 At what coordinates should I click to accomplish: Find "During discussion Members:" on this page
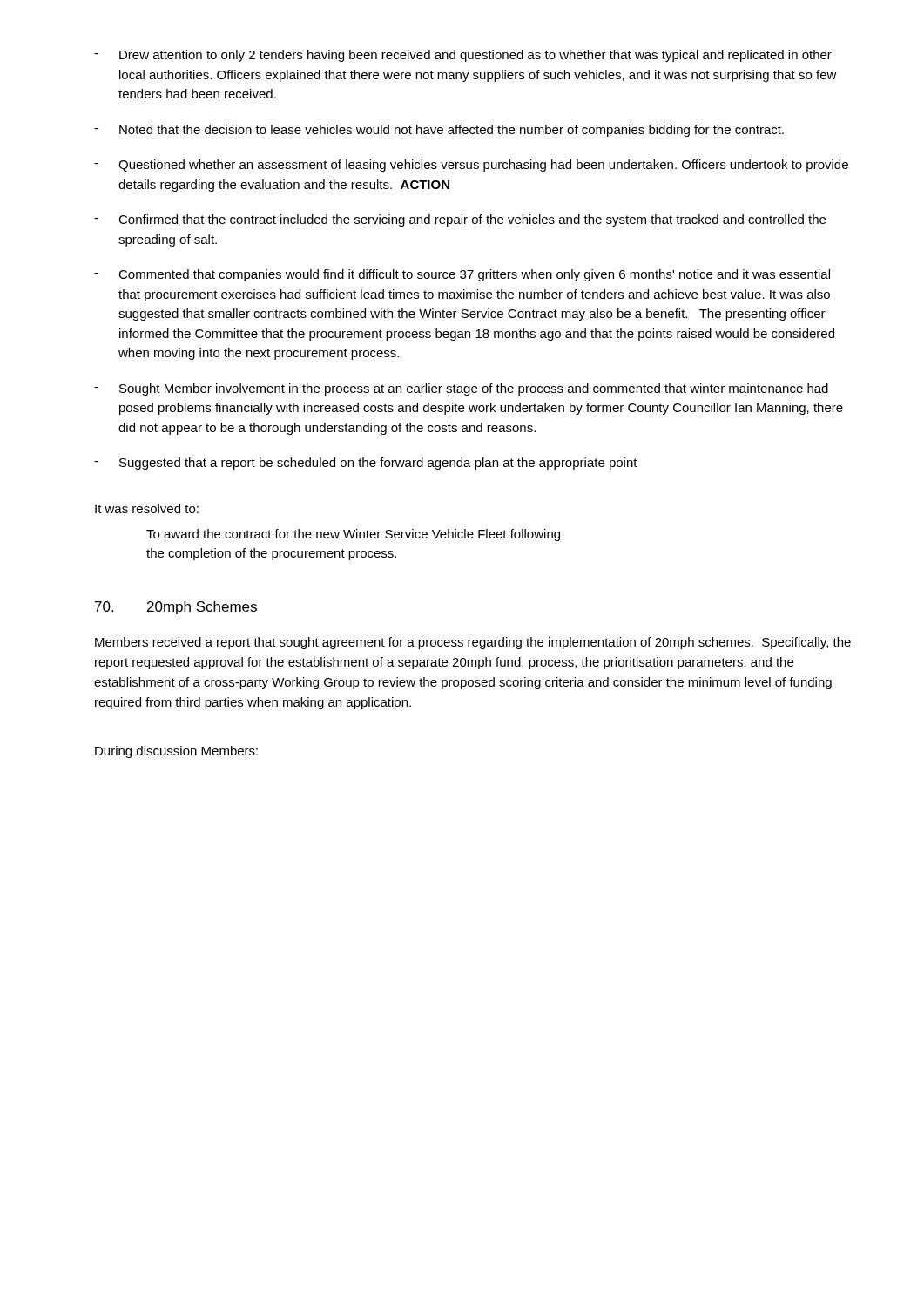pyautogui.click(x=176, y=752)
